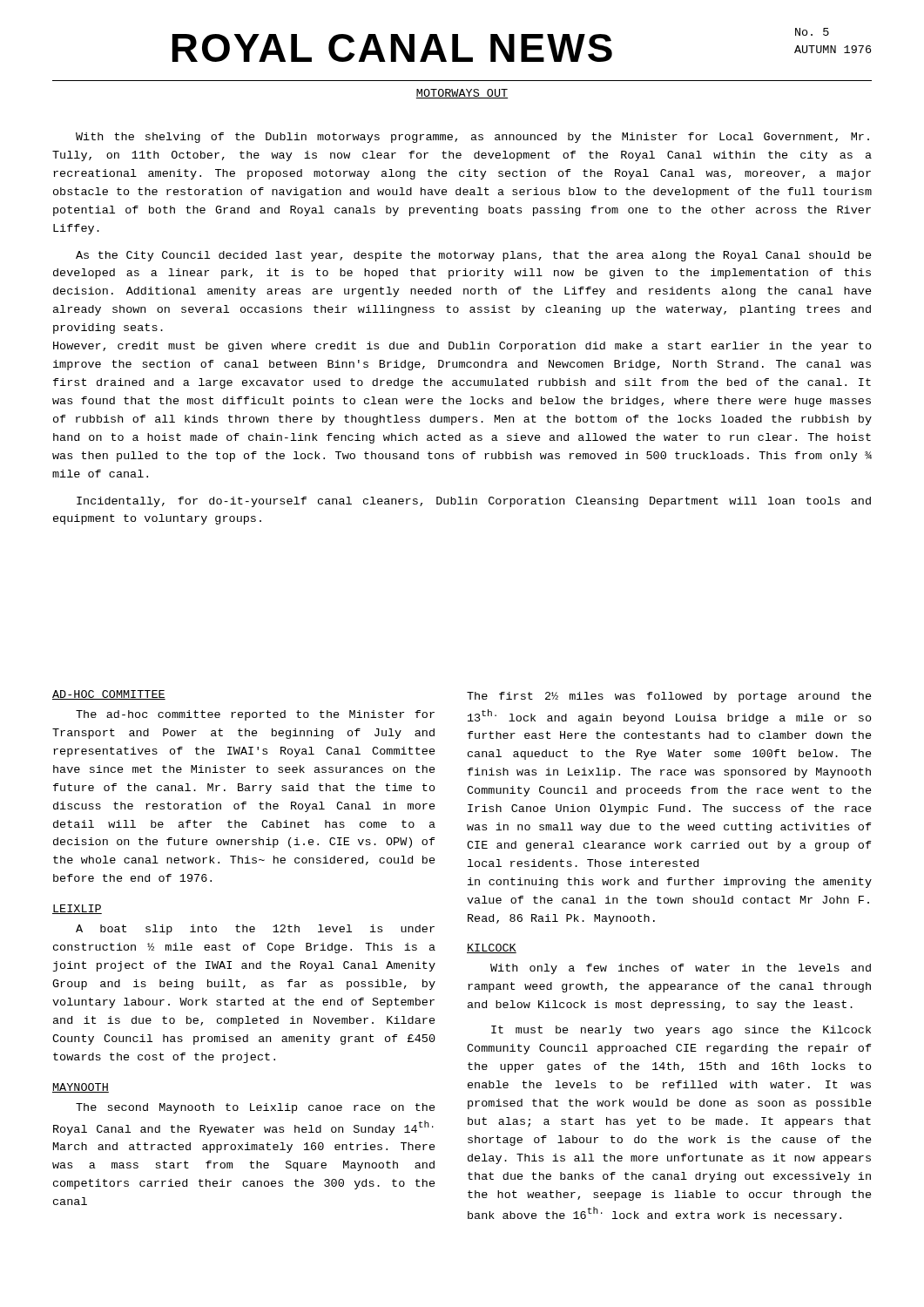The width and height of the screenshot is (924, 1307).
Task: Click on the element starting "MOTORWAYS OUT"
Action: (x=462, y=94)
